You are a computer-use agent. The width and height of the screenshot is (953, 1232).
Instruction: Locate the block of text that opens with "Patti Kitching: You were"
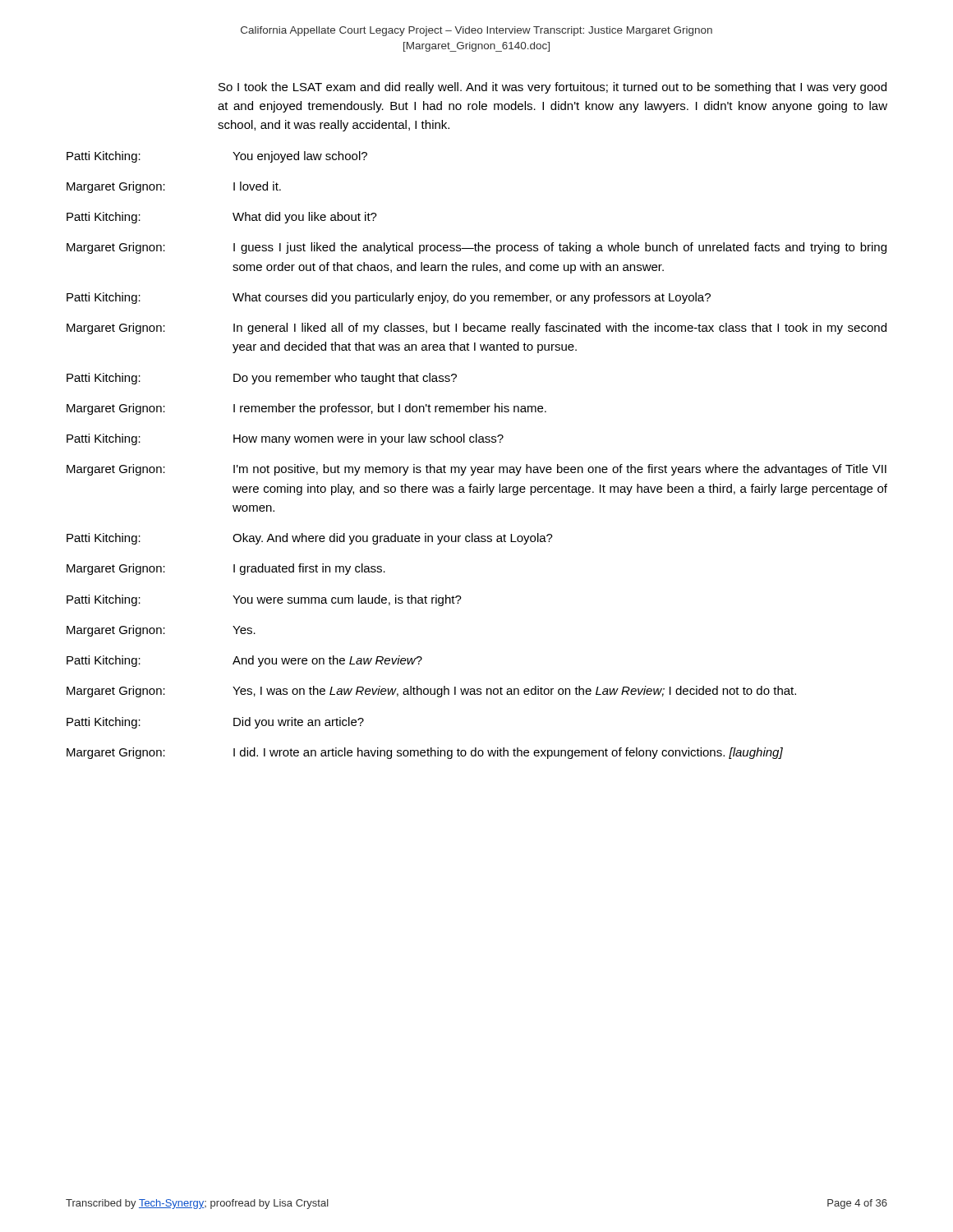click(264, 600)
